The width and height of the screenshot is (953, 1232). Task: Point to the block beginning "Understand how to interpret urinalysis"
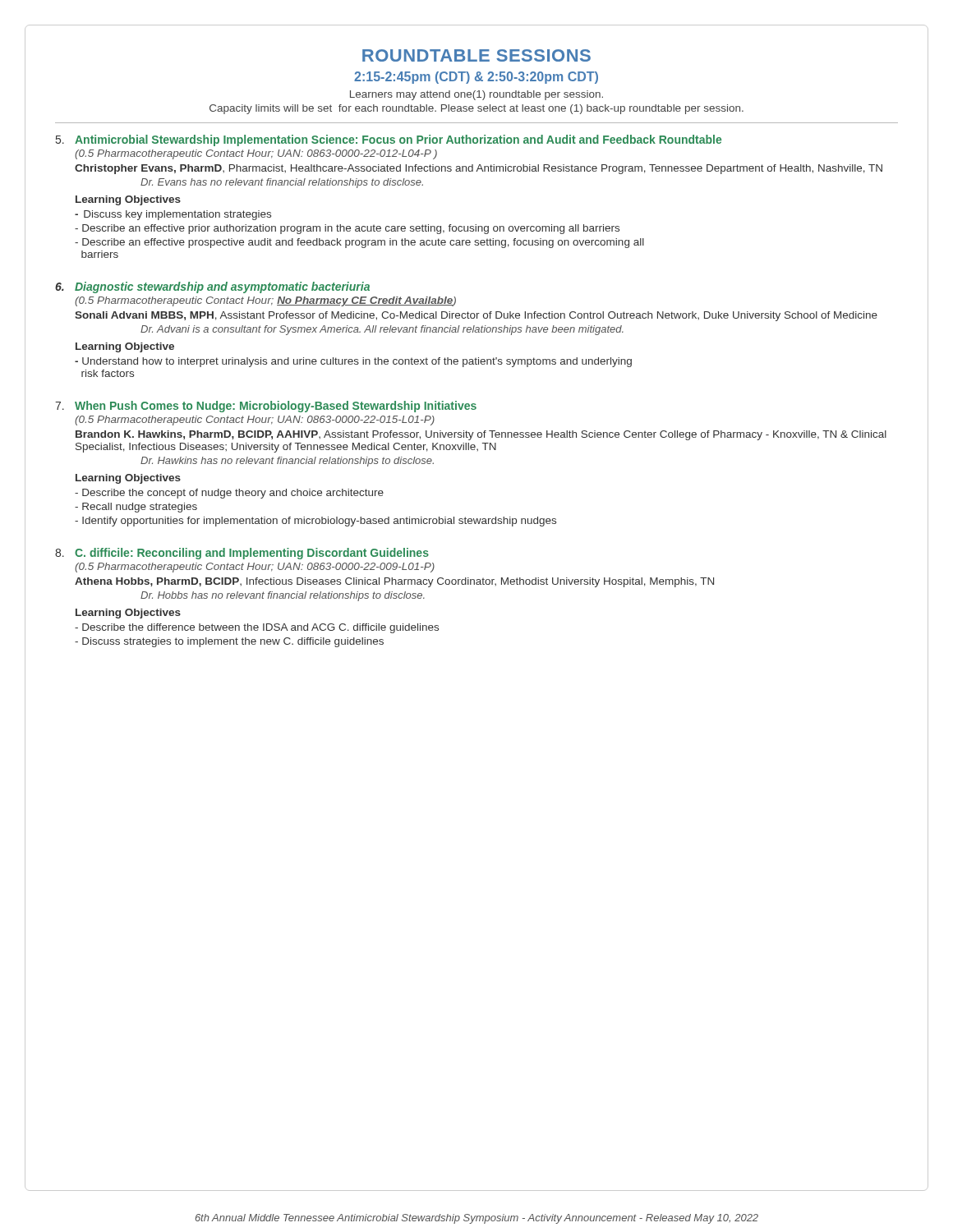pos(354,367)
